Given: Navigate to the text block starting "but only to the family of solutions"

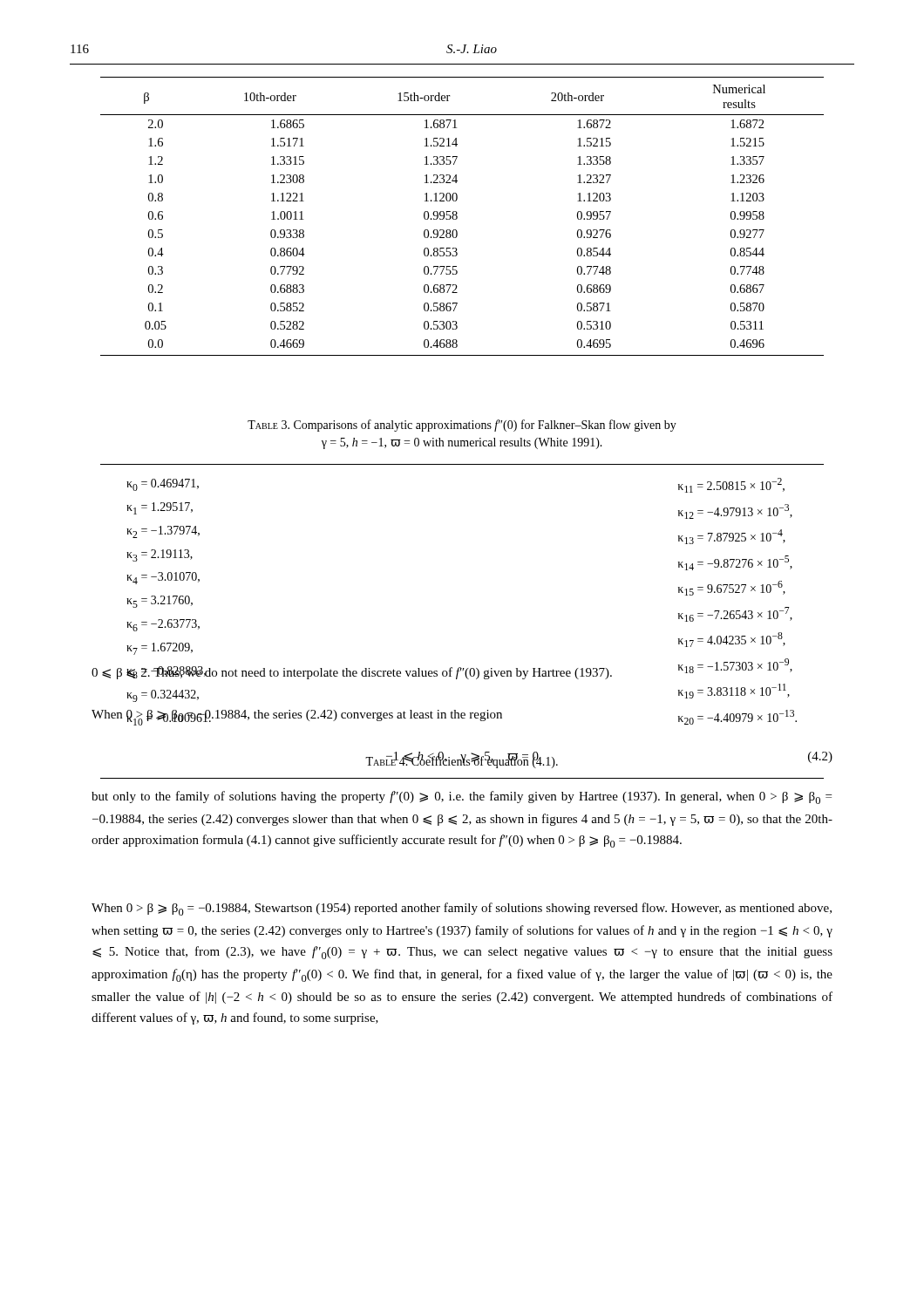Looking at the screenshot, I should click(x=462, y=820).
